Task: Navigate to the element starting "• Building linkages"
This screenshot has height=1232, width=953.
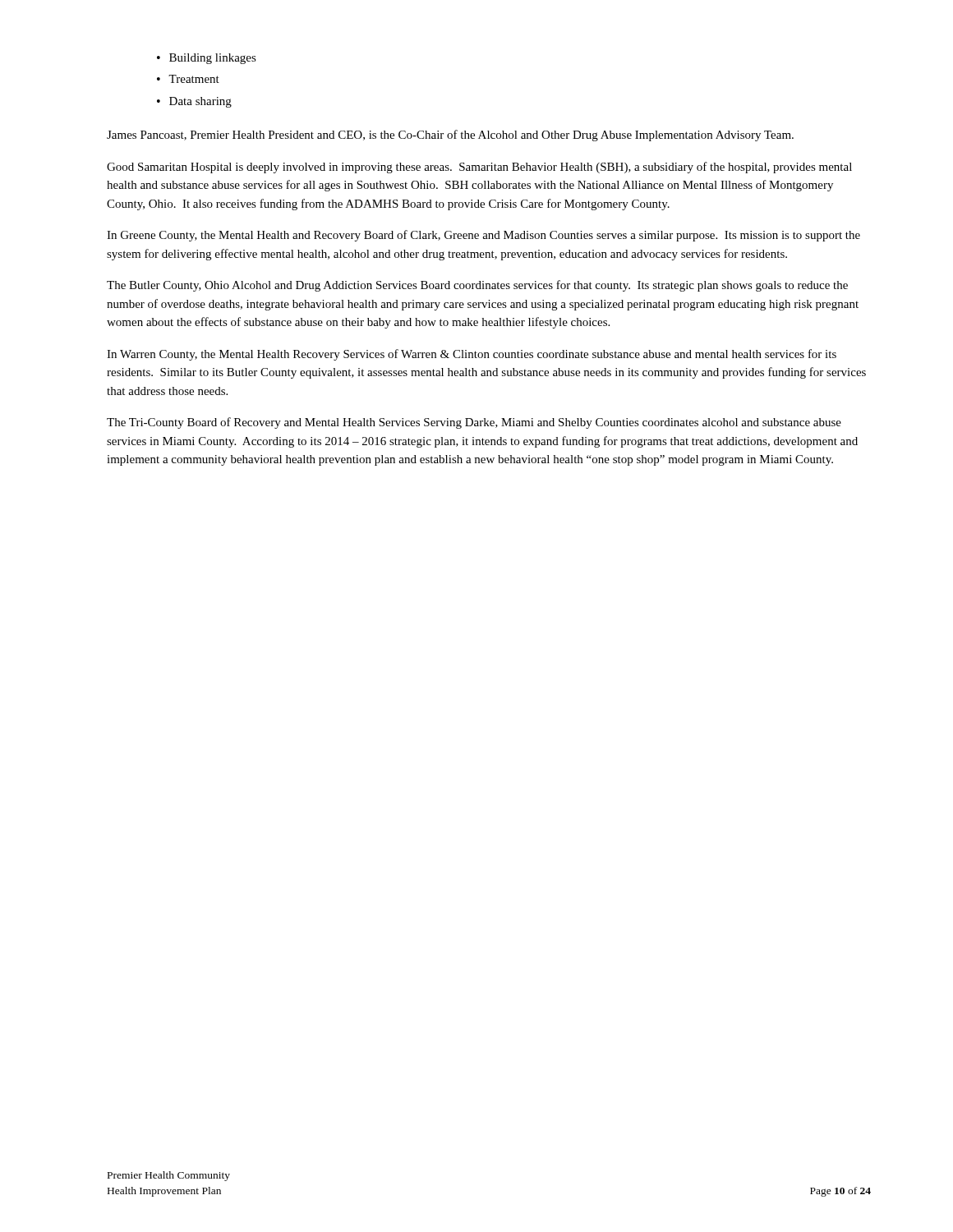Action: [x=206, y=58]
